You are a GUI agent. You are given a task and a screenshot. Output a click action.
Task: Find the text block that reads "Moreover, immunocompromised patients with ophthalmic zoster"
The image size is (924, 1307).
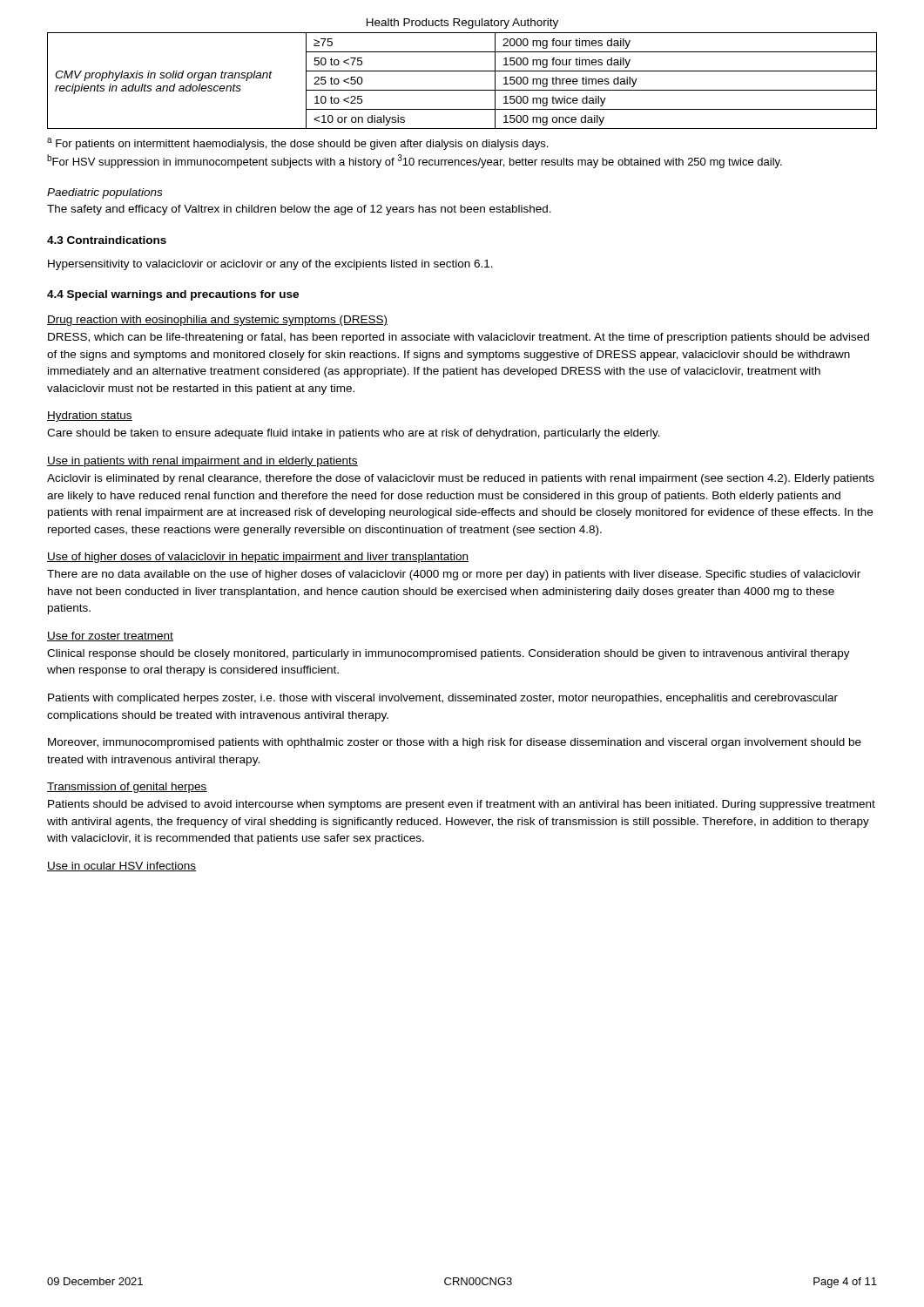point(454,751)
